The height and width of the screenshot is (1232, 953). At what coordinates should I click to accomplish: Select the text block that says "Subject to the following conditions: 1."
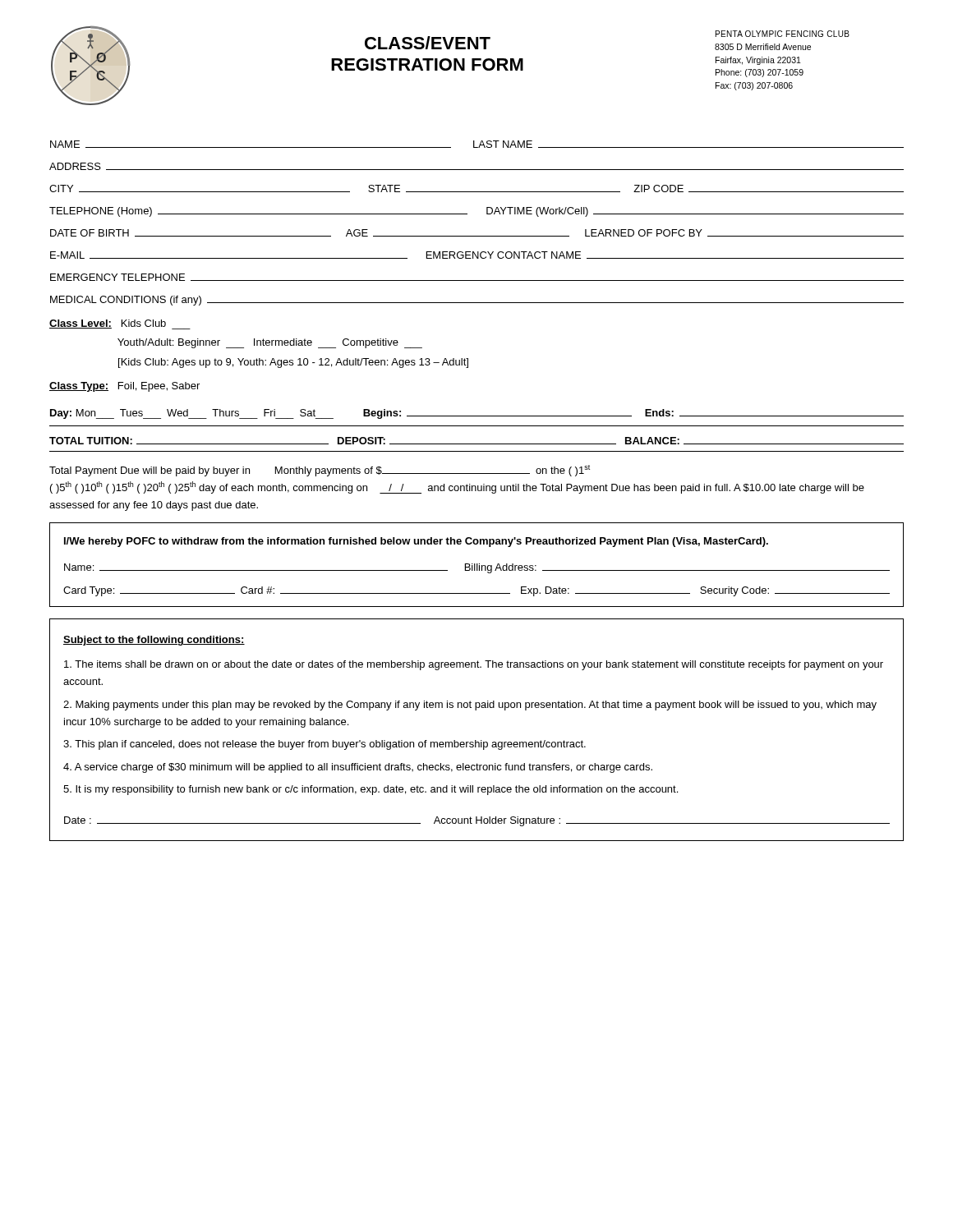tap(476, 730)
